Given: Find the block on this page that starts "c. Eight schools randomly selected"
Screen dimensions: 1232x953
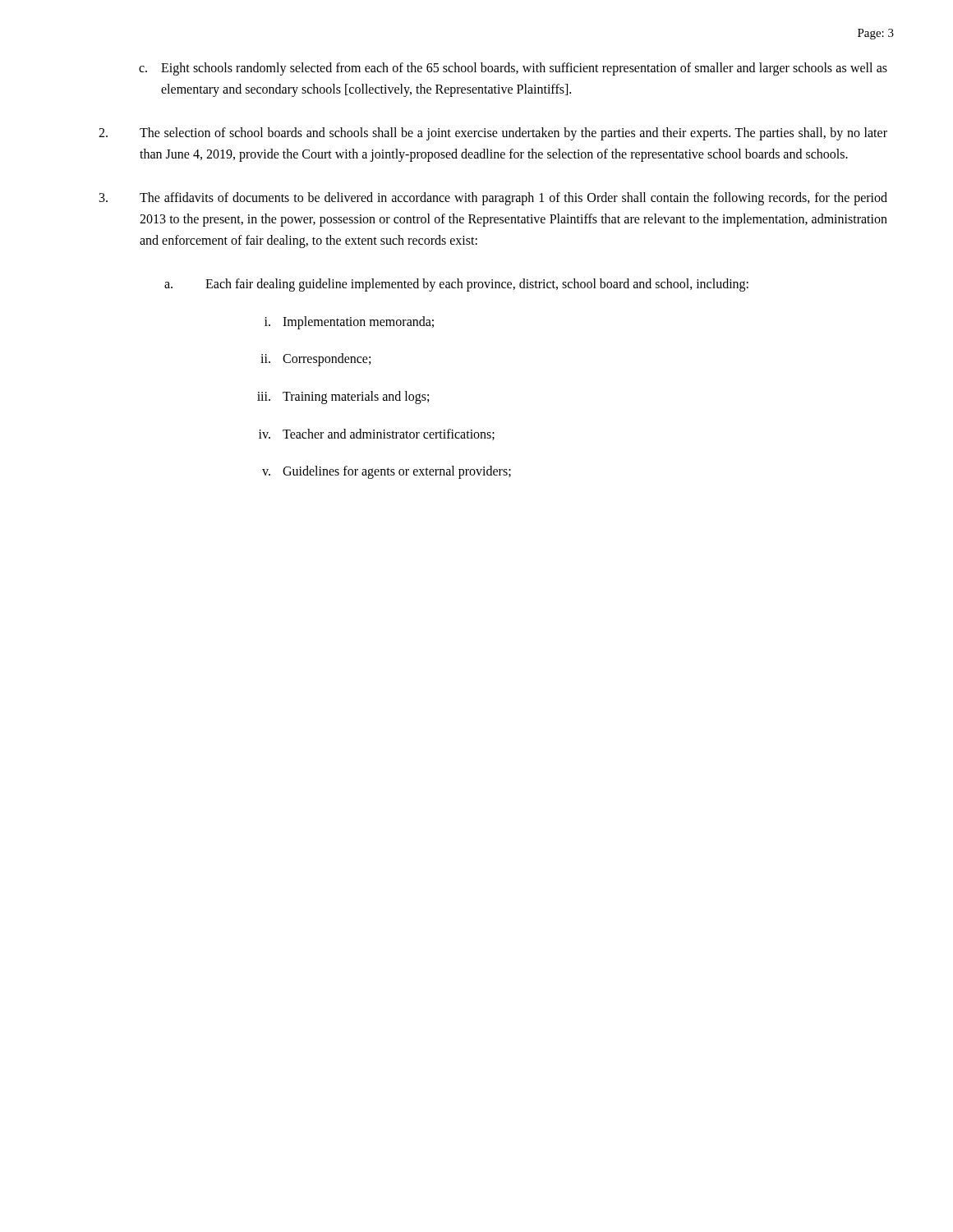Looking at the screenshot, I should [x=493, y=79].
